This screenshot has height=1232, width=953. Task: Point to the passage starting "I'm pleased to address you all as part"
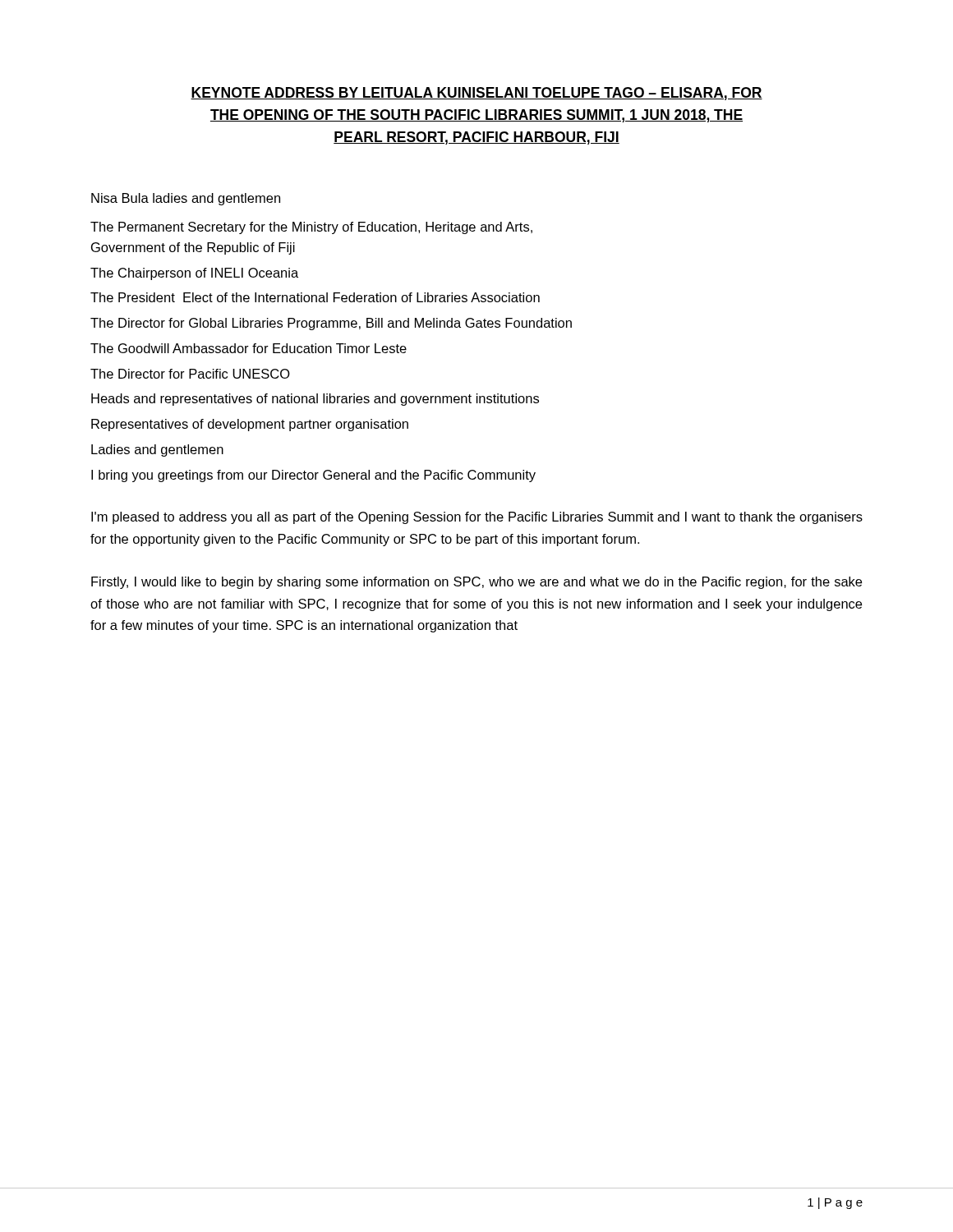pos(476,528)
